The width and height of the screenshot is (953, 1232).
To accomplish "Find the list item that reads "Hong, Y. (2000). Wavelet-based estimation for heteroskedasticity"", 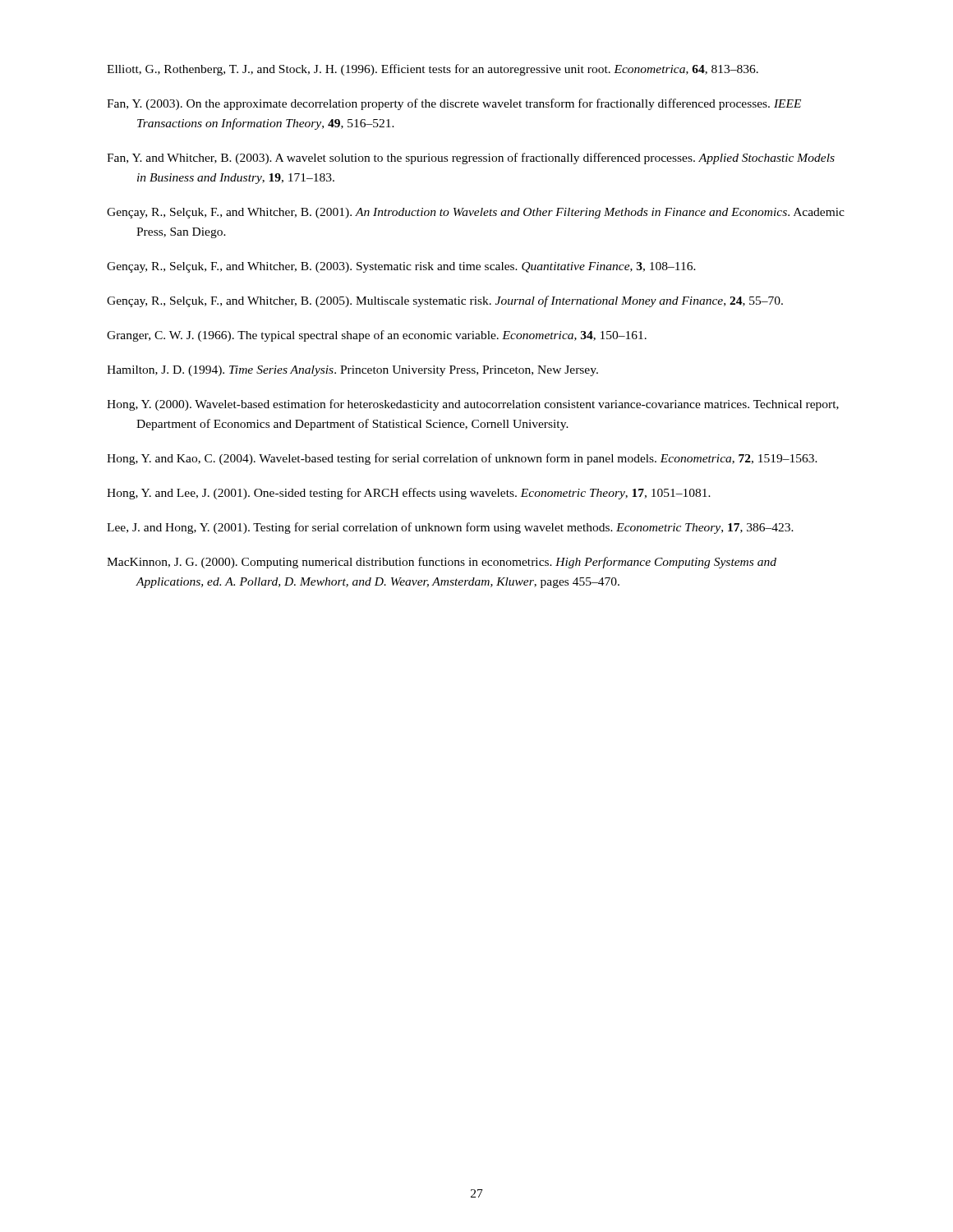I will [476, 414].
